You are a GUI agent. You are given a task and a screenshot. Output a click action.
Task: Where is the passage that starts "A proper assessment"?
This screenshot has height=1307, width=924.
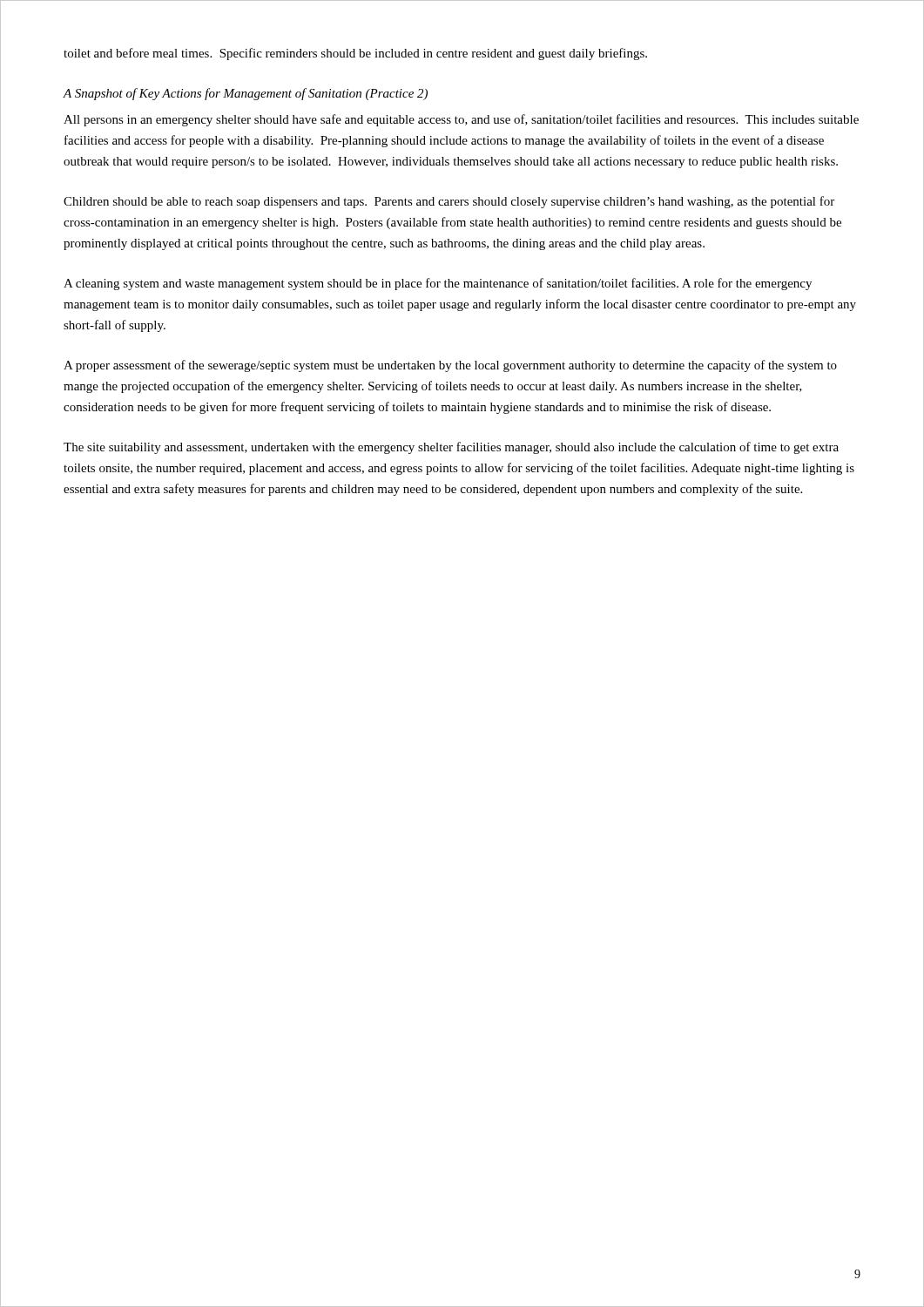point(450,386)
